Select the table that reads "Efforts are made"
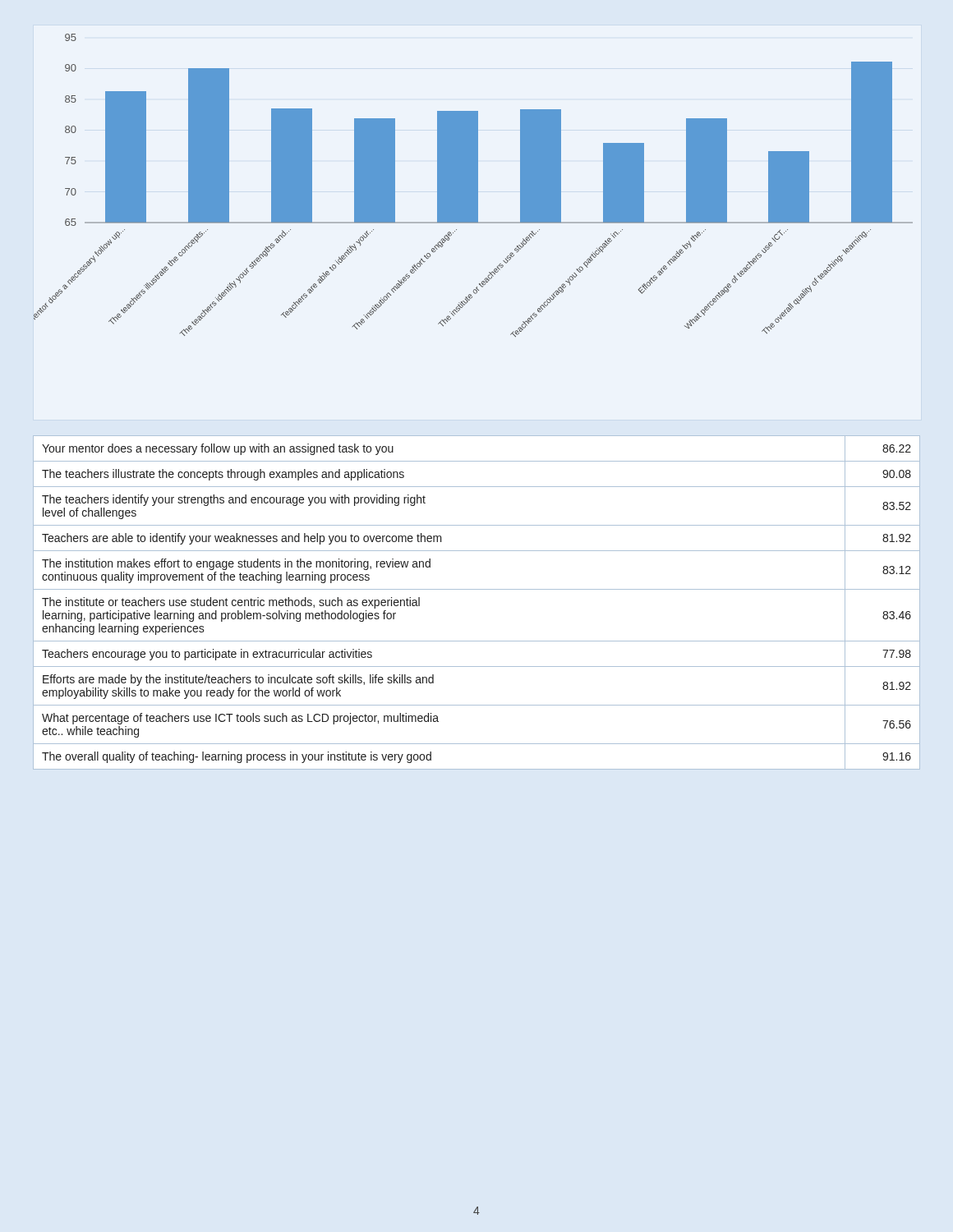Image resolution: width=953 pixels, height=1232 pixels. (x=476, y=602)
